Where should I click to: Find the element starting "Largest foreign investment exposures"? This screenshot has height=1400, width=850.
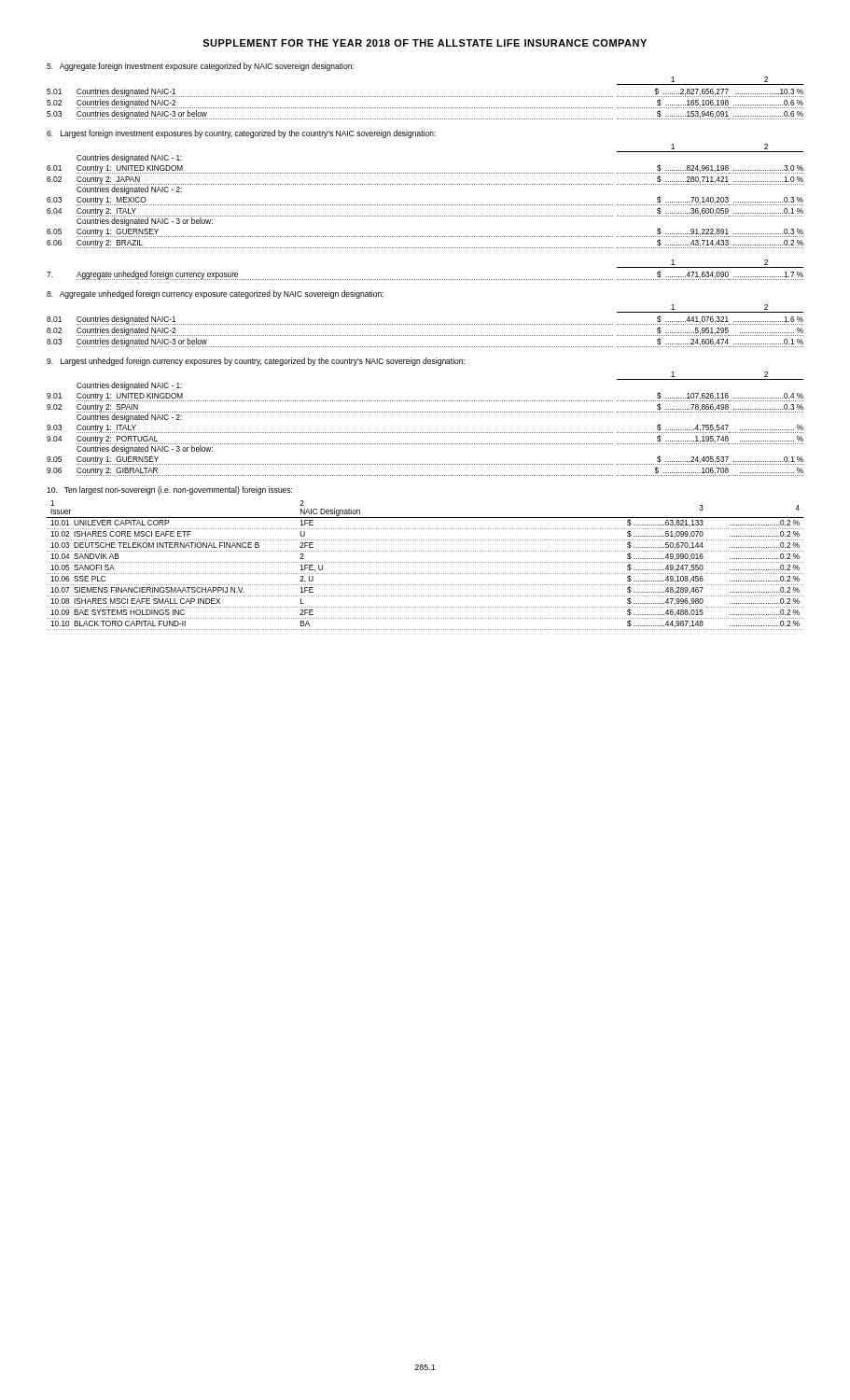[241, 133]
